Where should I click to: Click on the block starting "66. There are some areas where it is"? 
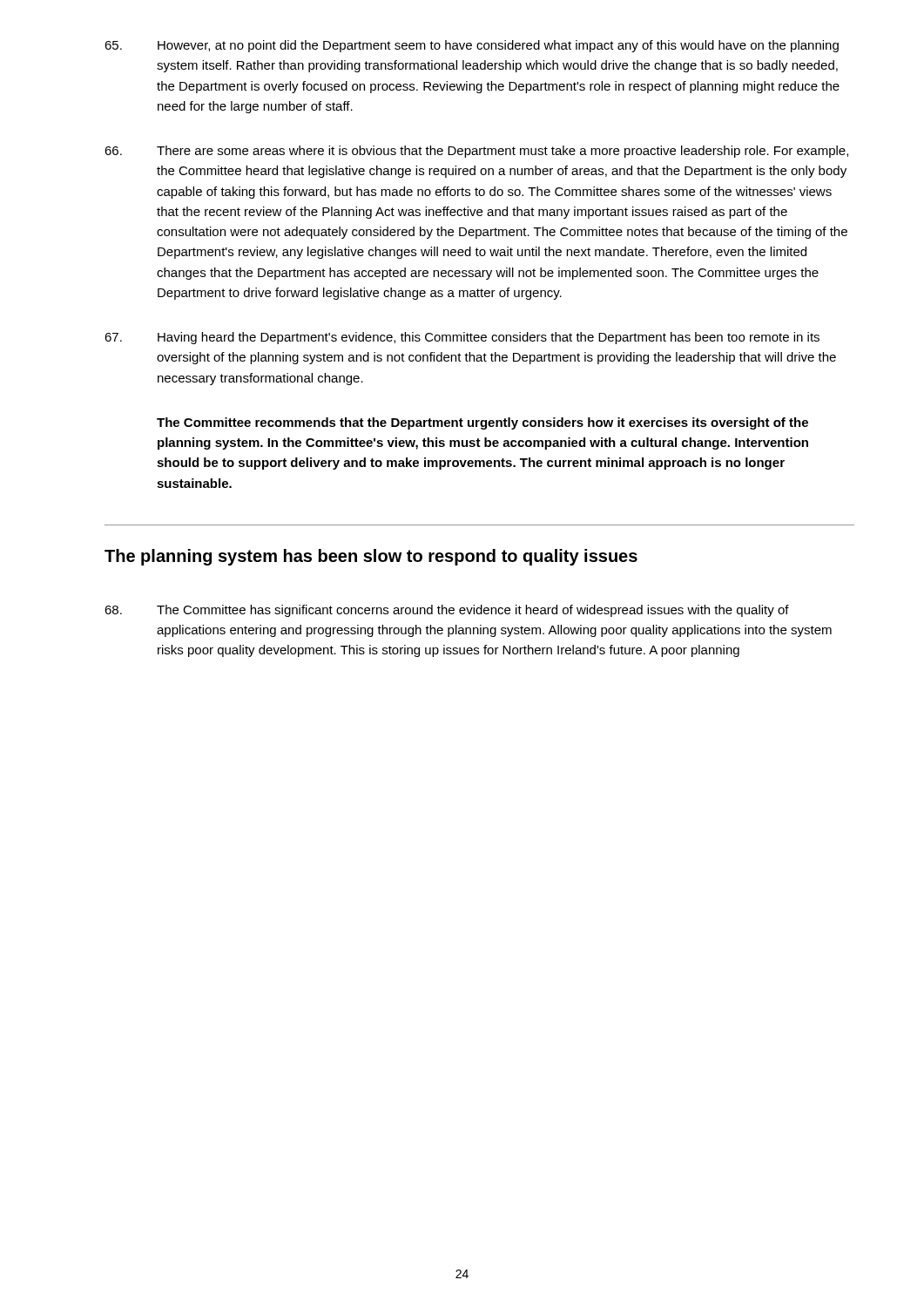tap(479, 221)
